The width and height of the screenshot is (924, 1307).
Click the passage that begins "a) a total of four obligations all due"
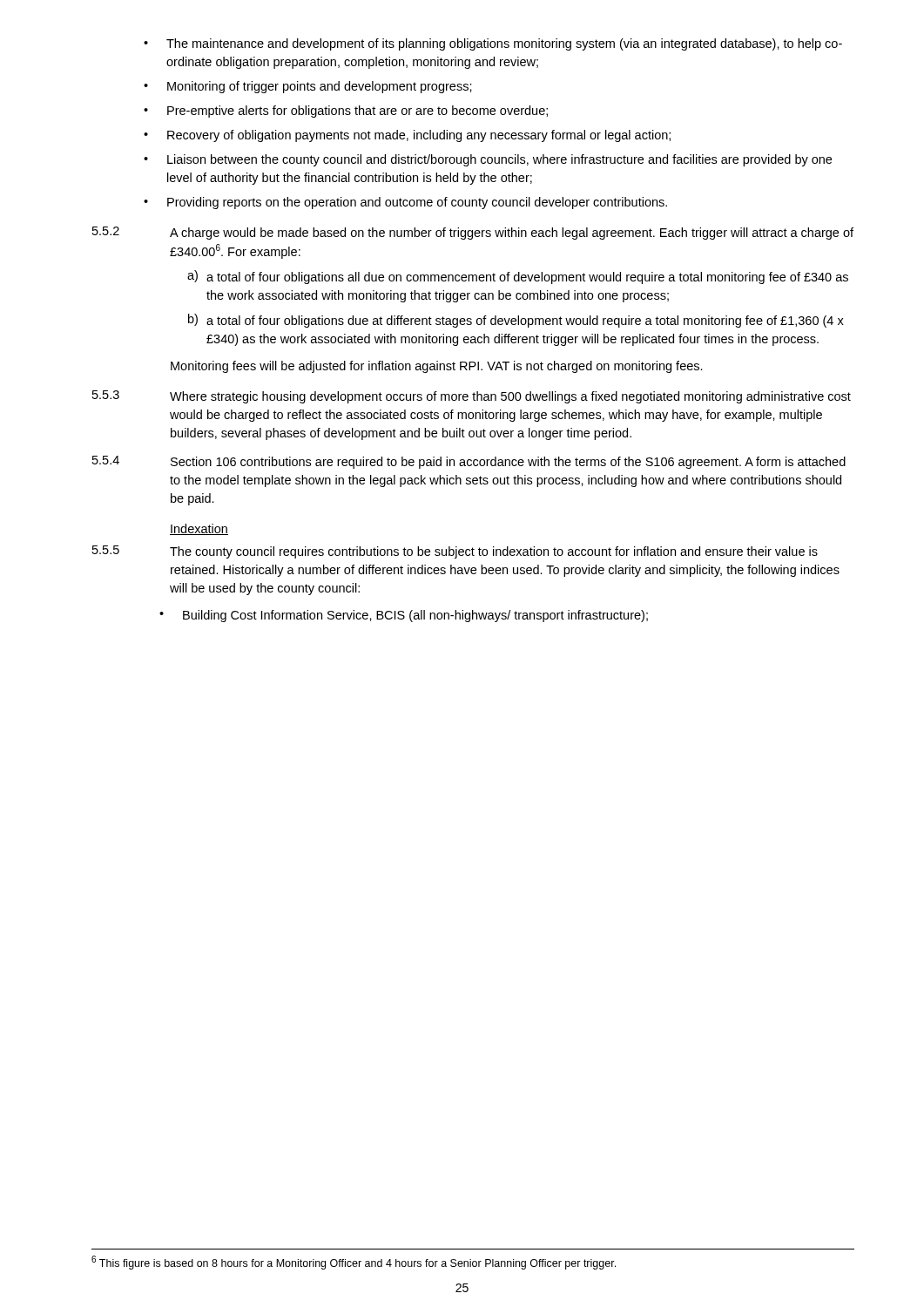pos(521,287)
